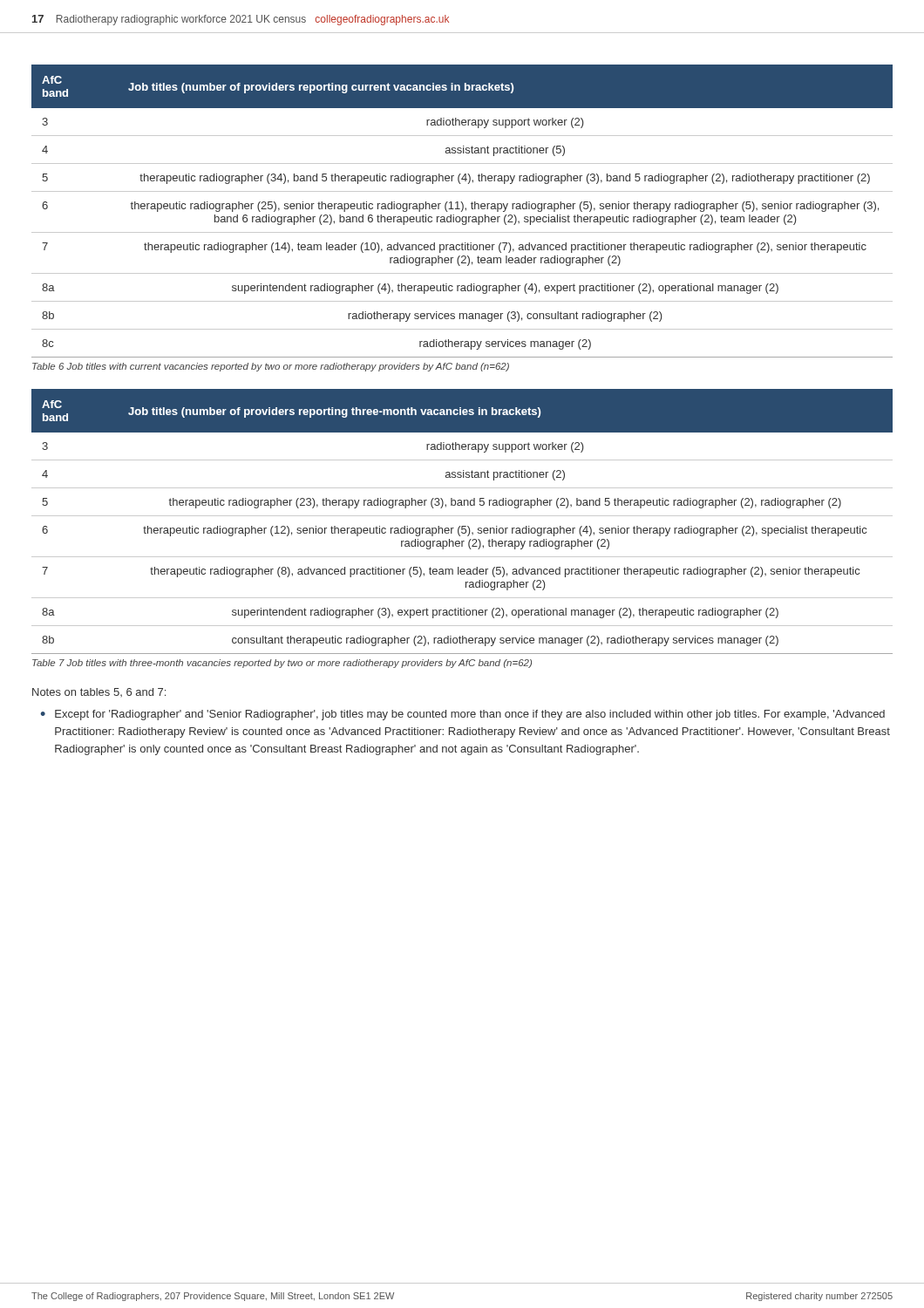924x1308 pixels.
Task: Point to the caption beginning "Table 6 Job titles with current vacancies reported"
Action: [271, 366]
